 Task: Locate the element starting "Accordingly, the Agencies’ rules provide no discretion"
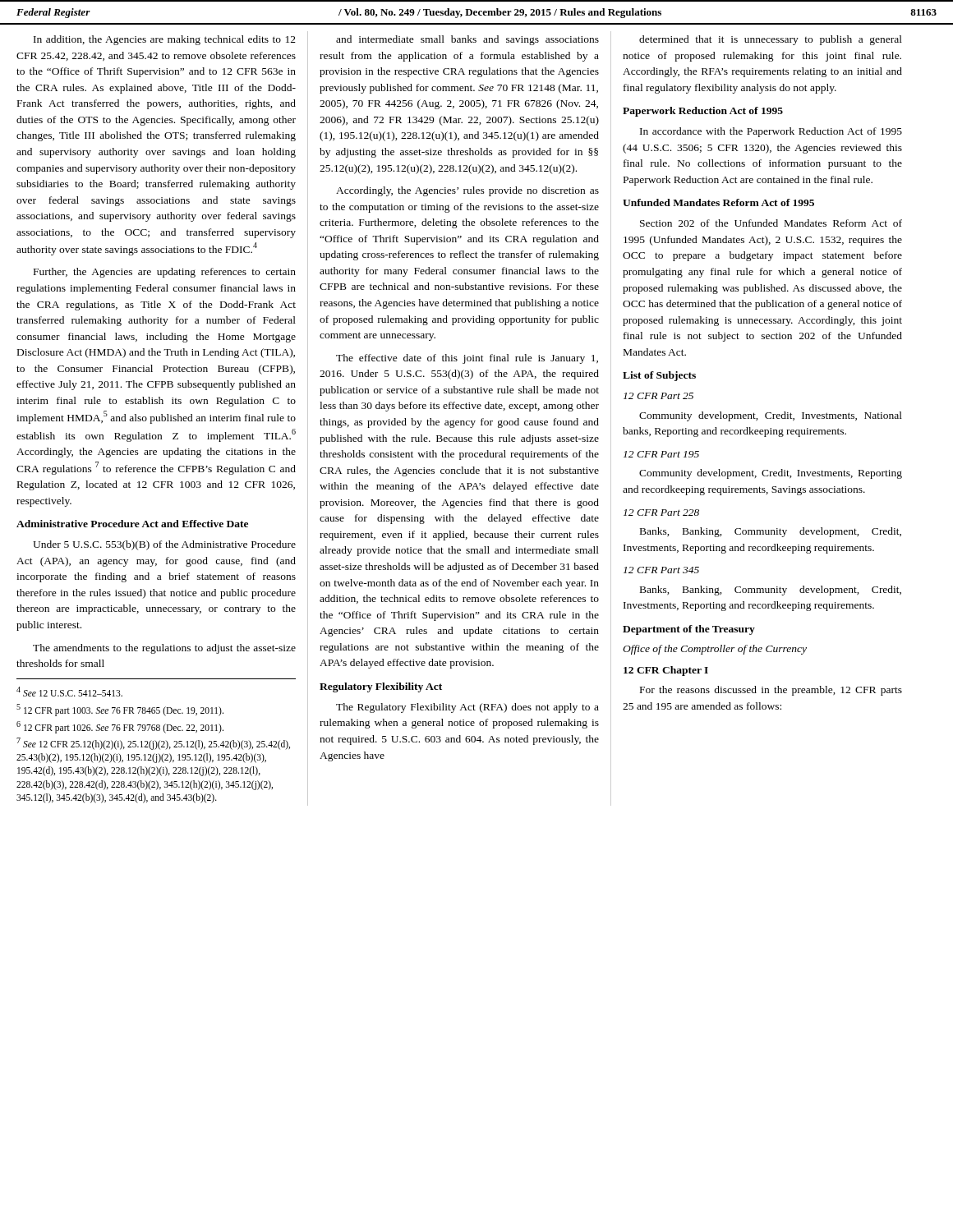click(x=459, y=263)
